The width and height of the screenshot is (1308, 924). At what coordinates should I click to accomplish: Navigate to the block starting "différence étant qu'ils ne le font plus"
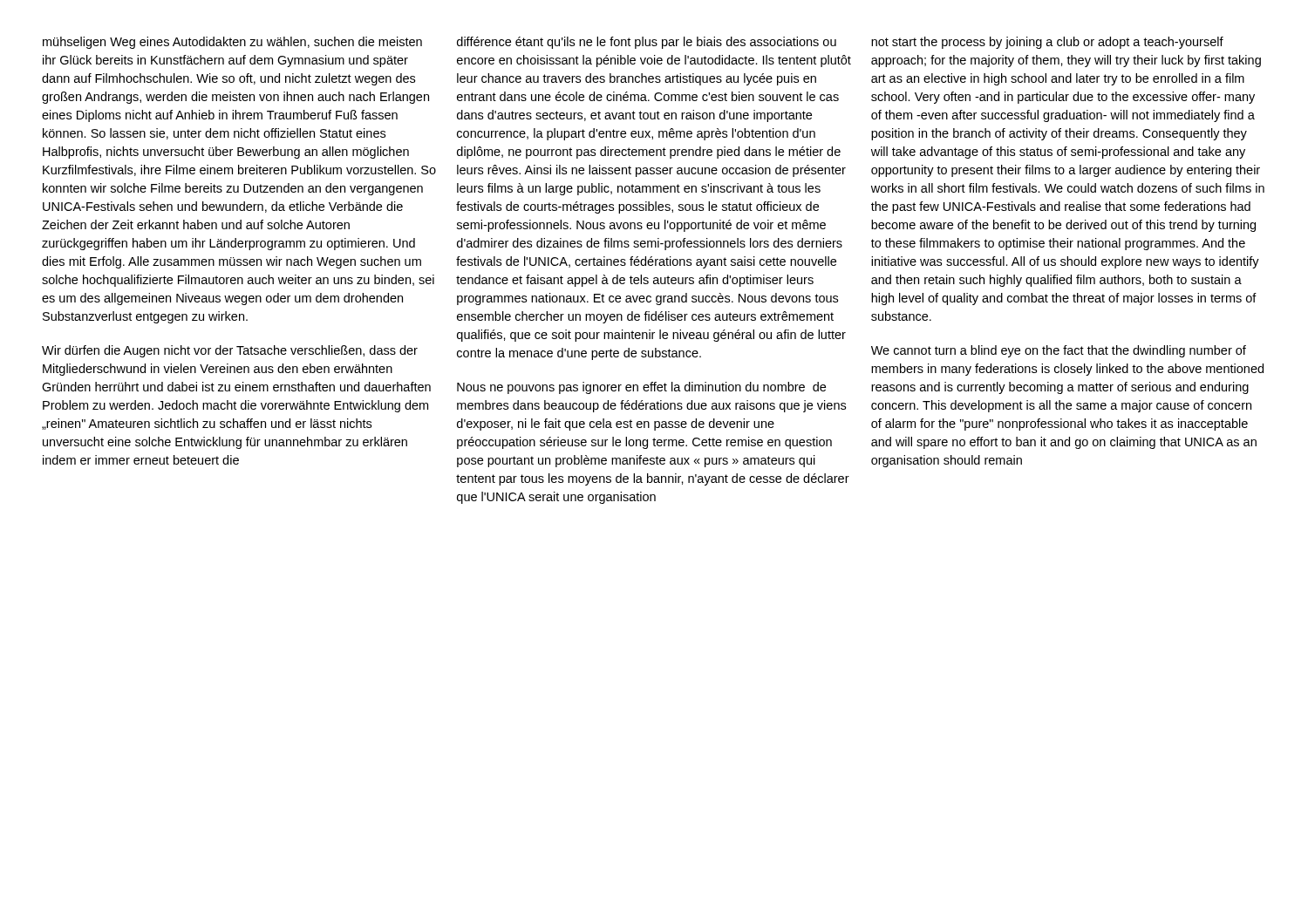654,198
